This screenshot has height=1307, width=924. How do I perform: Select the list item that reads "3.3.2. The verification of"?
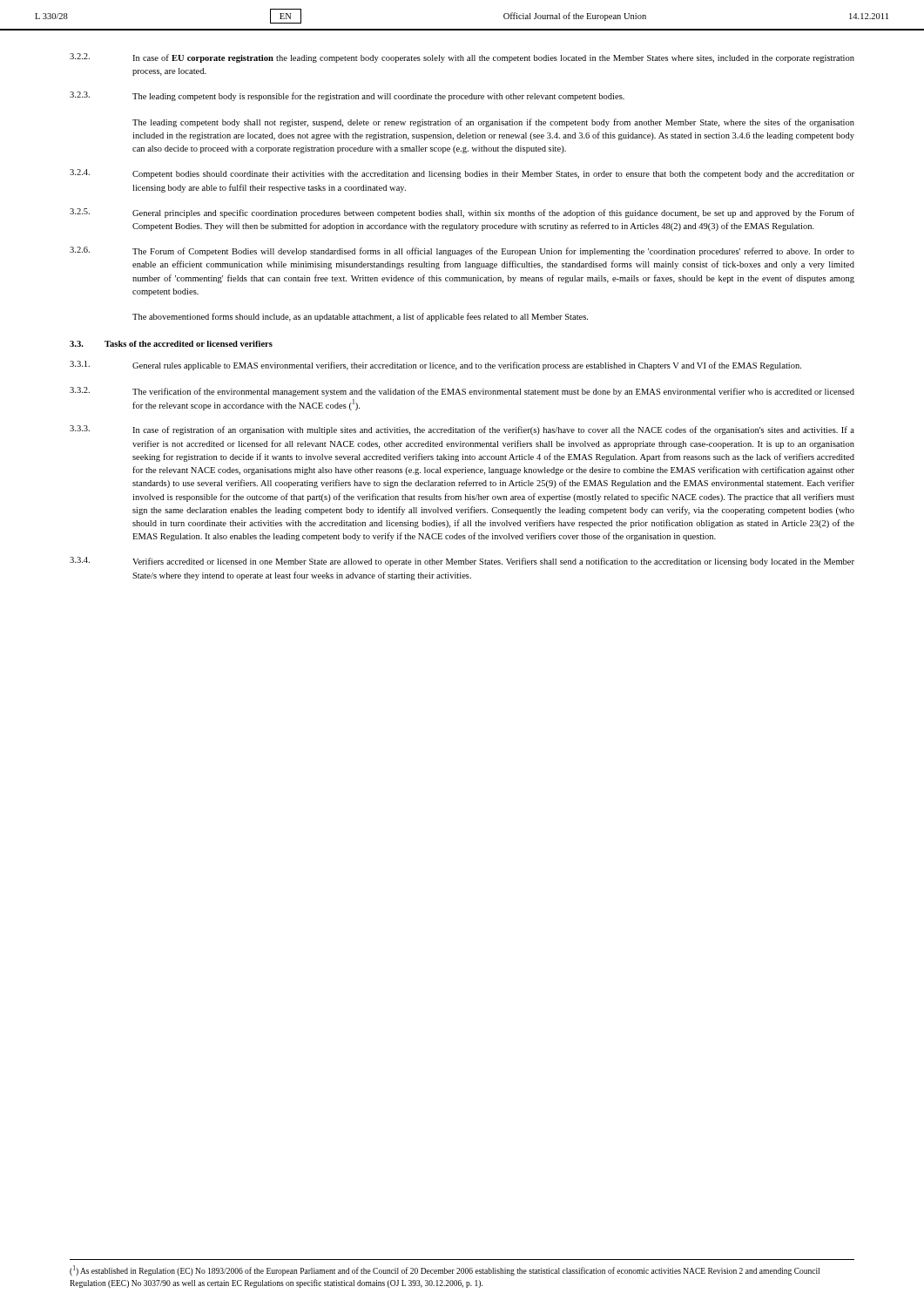coord(462,398)
